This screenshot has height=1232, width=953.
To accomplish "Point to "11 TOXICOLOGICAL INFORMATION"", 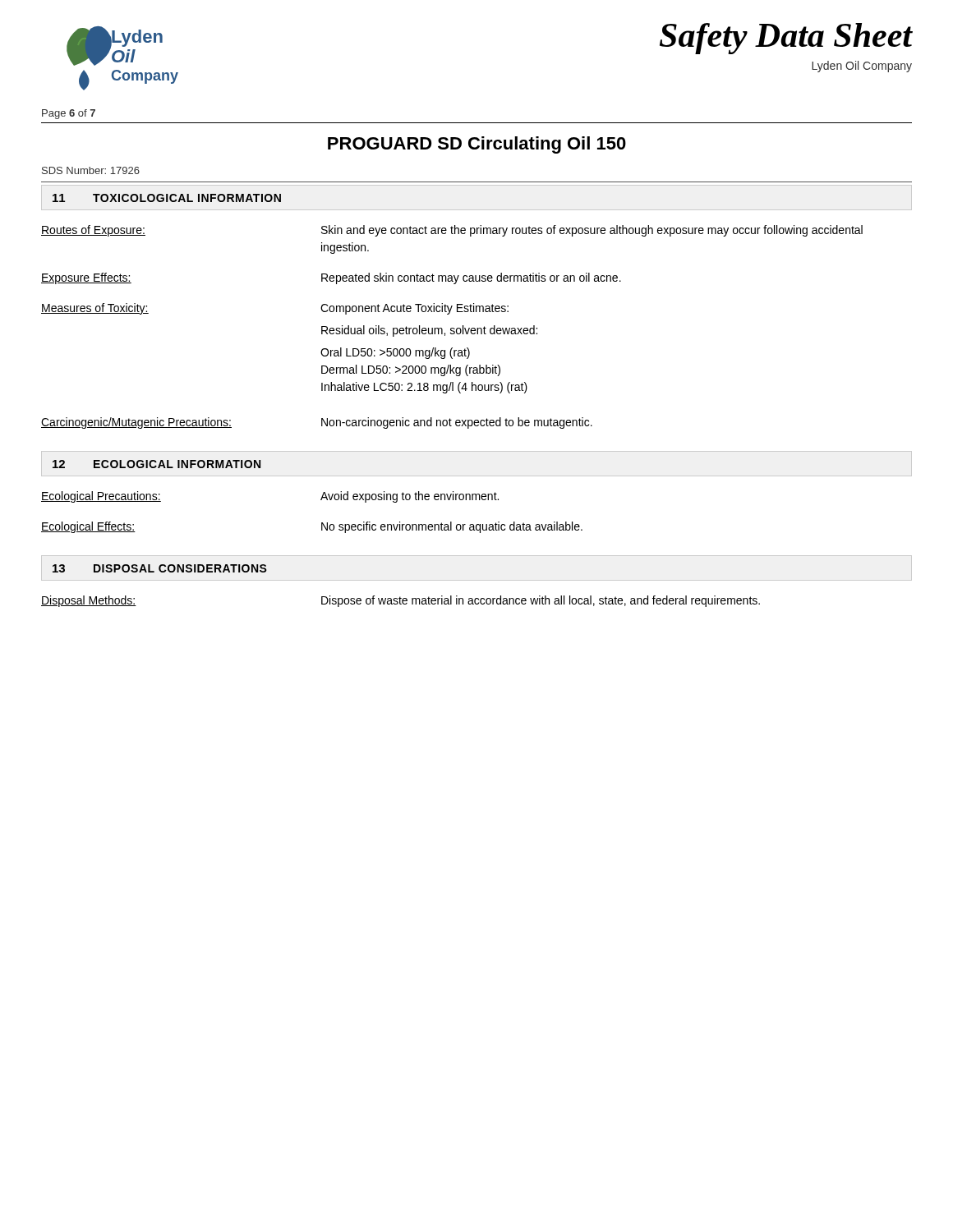I will [167, 198].
